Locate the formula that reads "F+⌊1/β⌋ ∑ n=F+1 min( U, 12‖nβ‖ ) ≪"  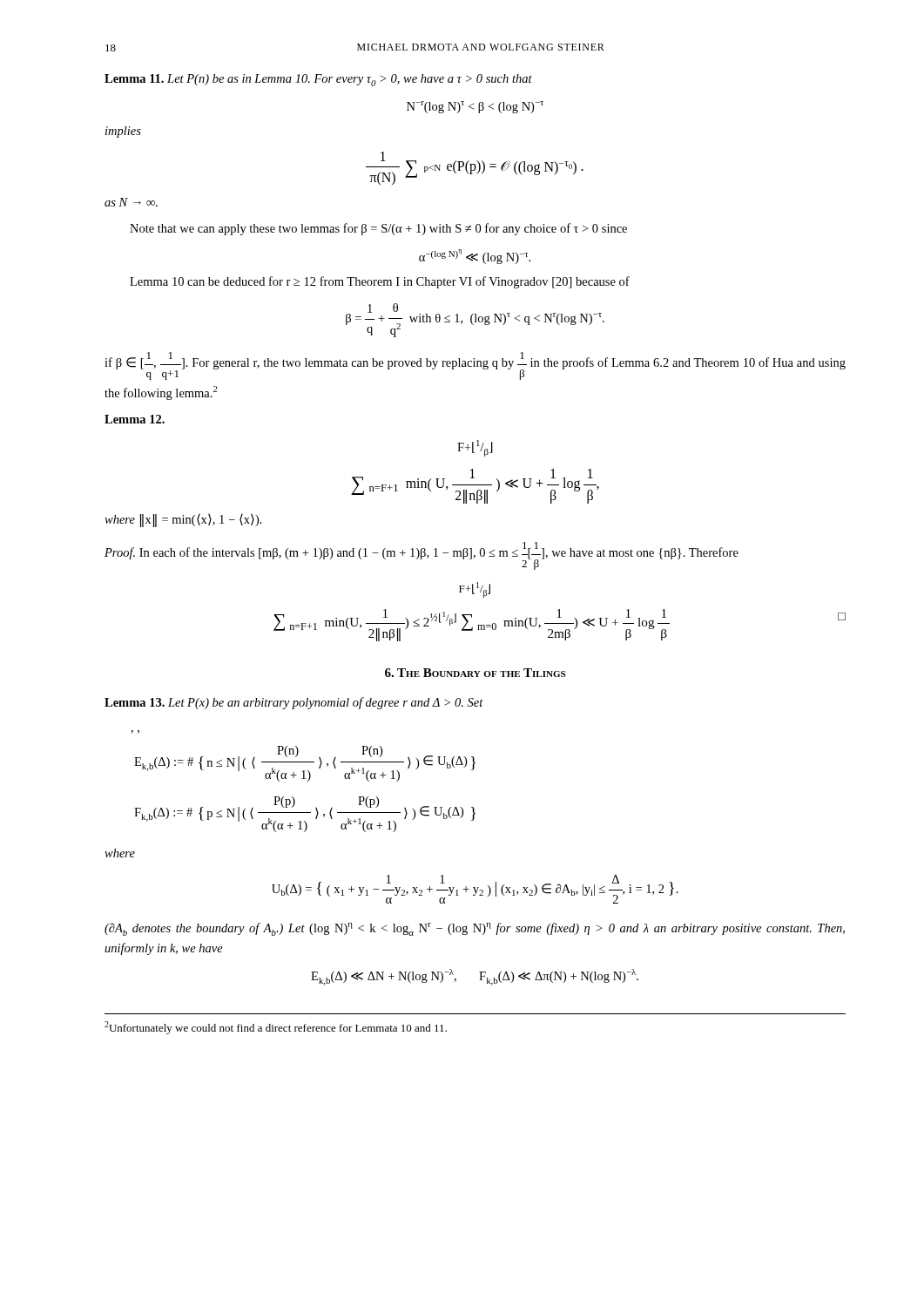tap(475, 470)
